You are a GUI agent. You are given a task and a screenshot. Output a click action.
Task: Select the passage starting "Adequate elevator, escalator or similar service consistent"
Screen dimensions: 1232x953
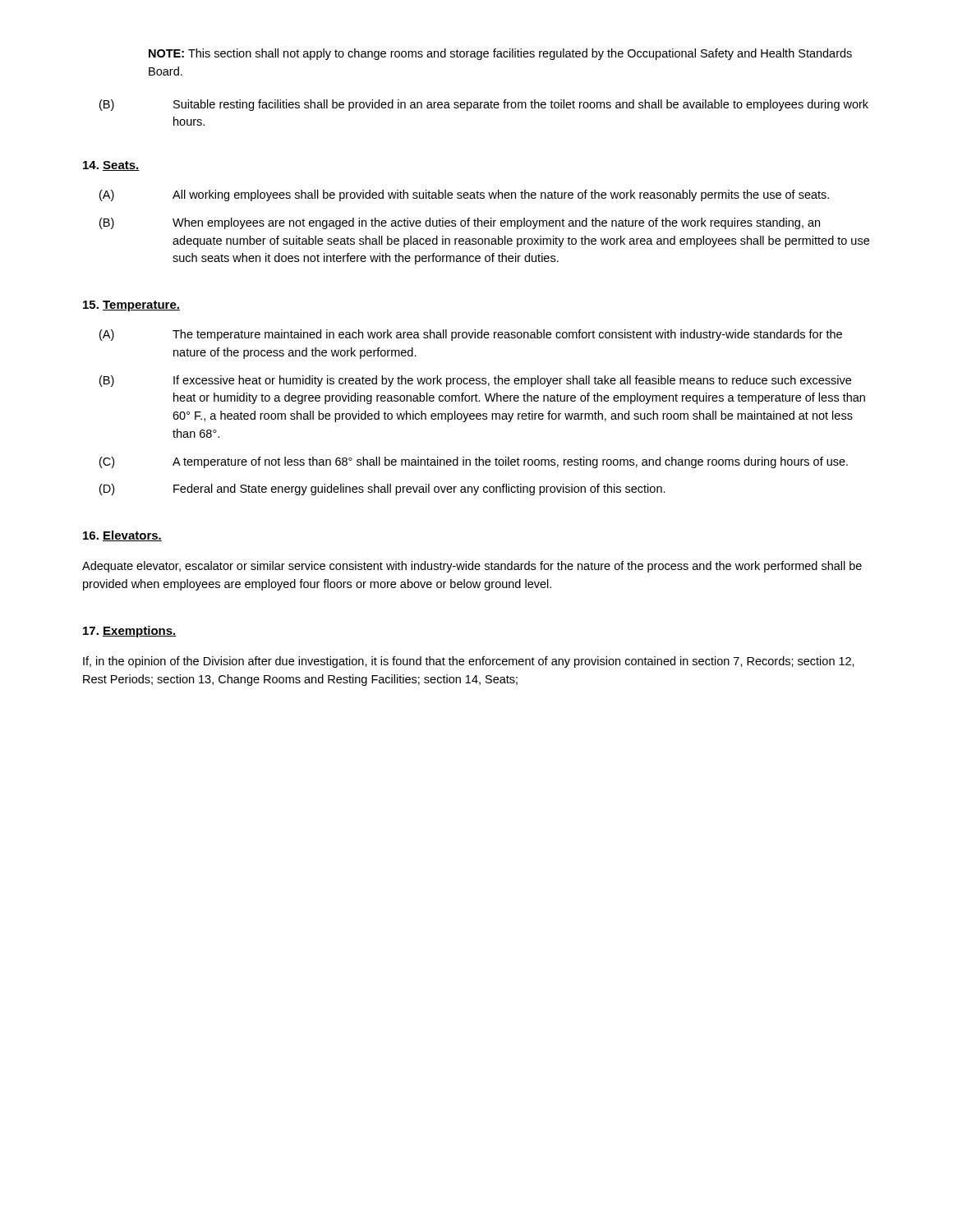[472, 575]
